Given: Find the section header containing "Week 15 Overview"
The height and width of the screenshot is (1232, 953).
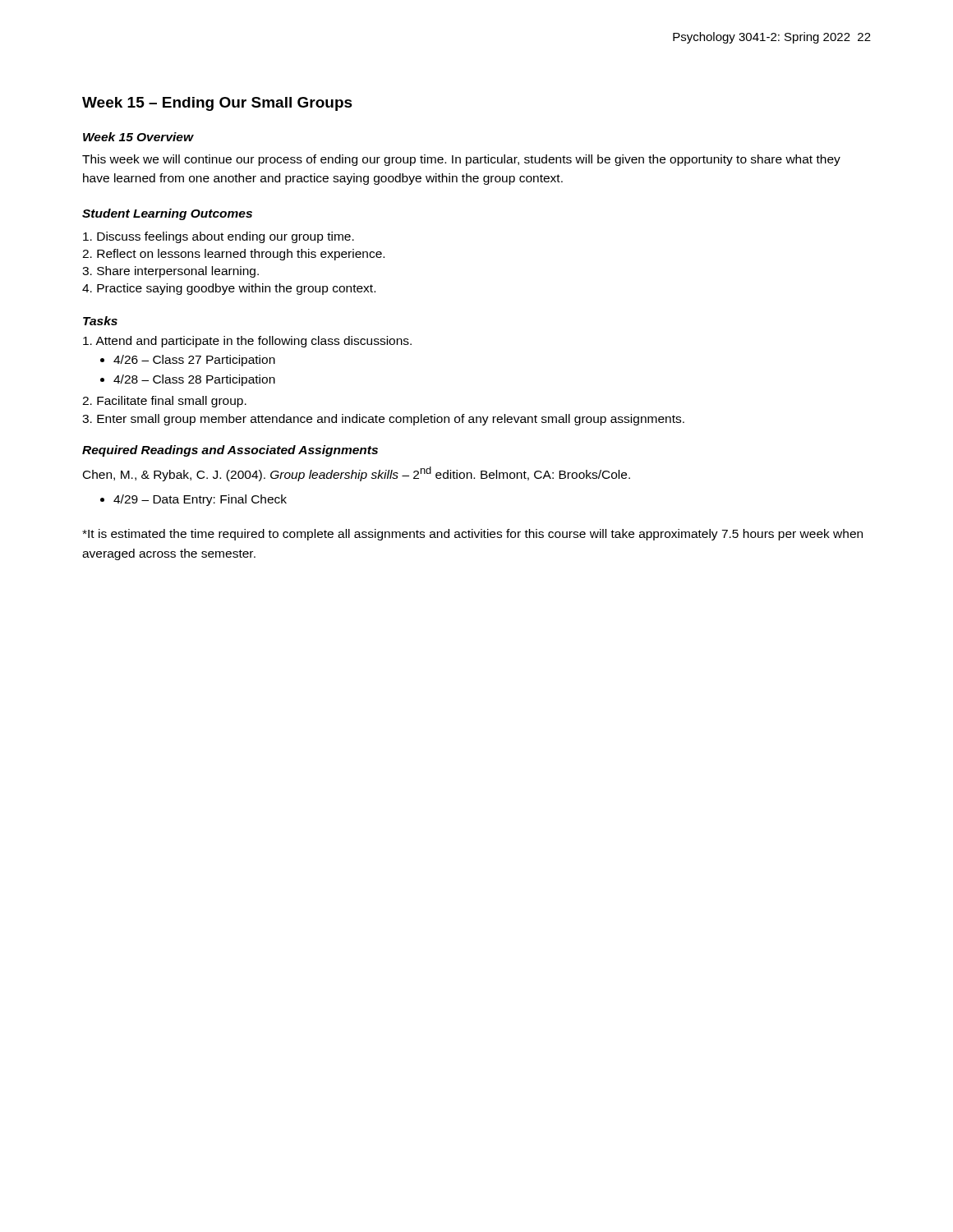Looking at the screenshot, I should point(138,137).
